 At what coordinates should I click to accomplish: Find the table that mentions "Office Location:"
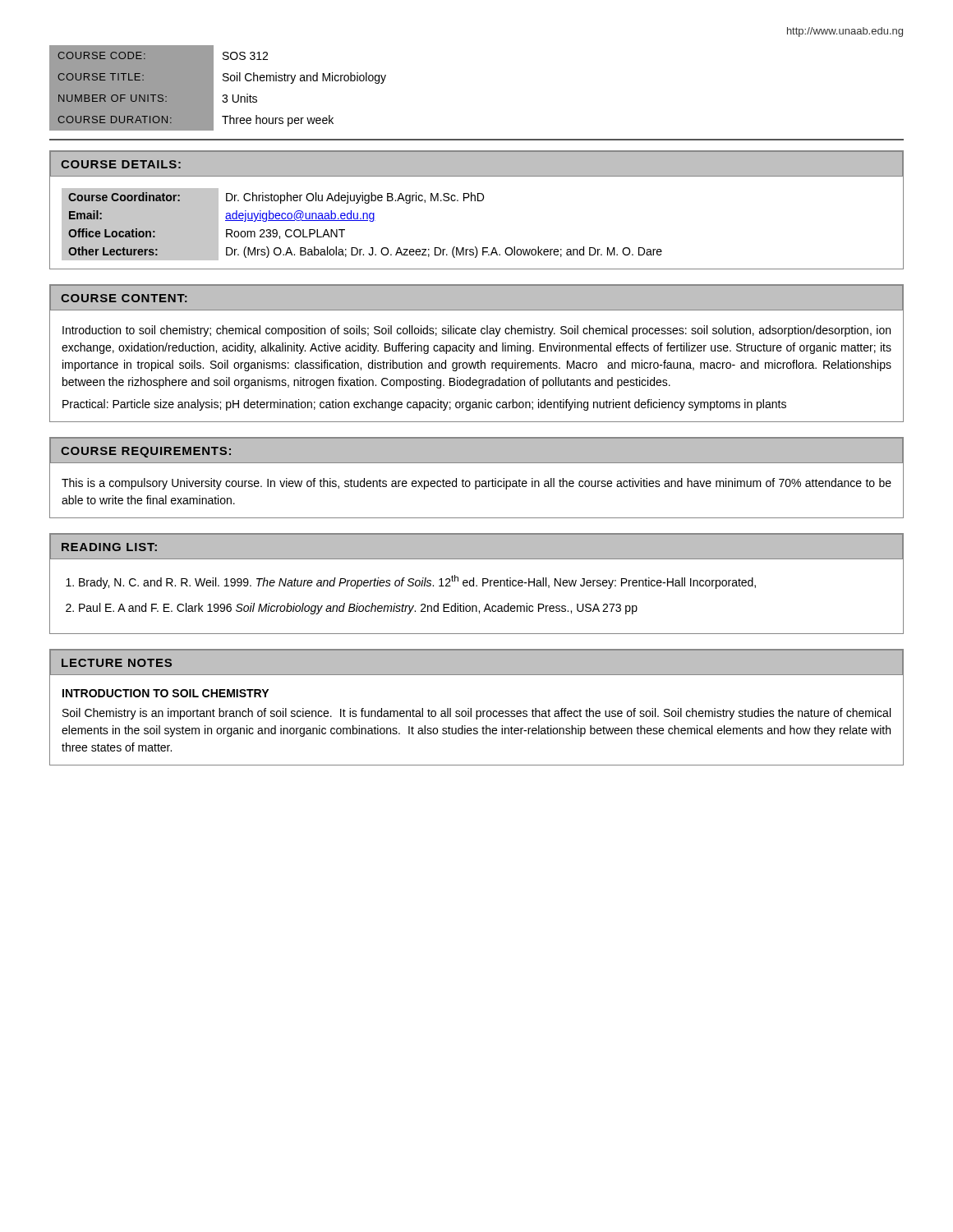(476, 224)
